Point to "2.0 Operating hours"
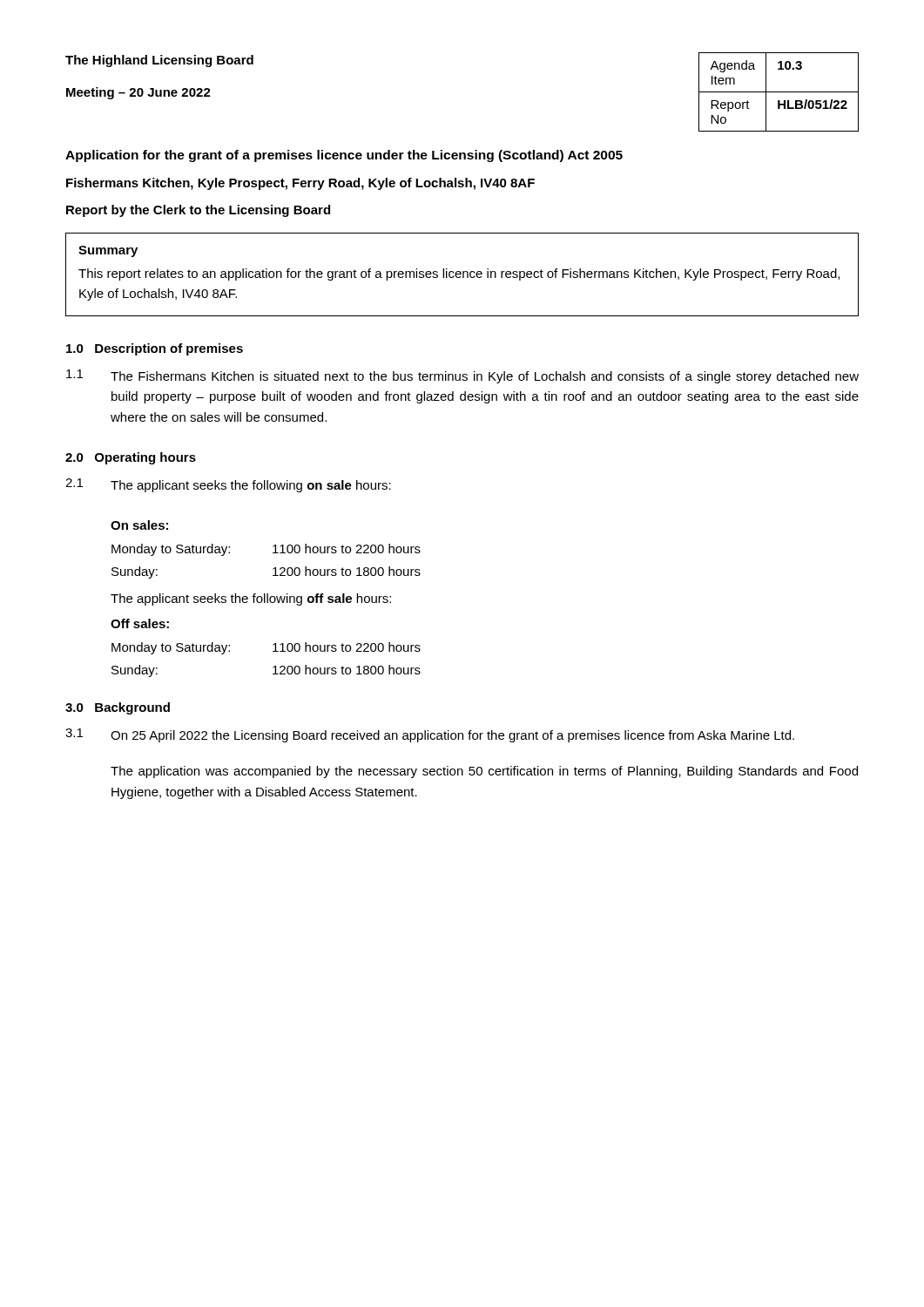This screenshot has width=924, height=1307. (x=131, y=457)
